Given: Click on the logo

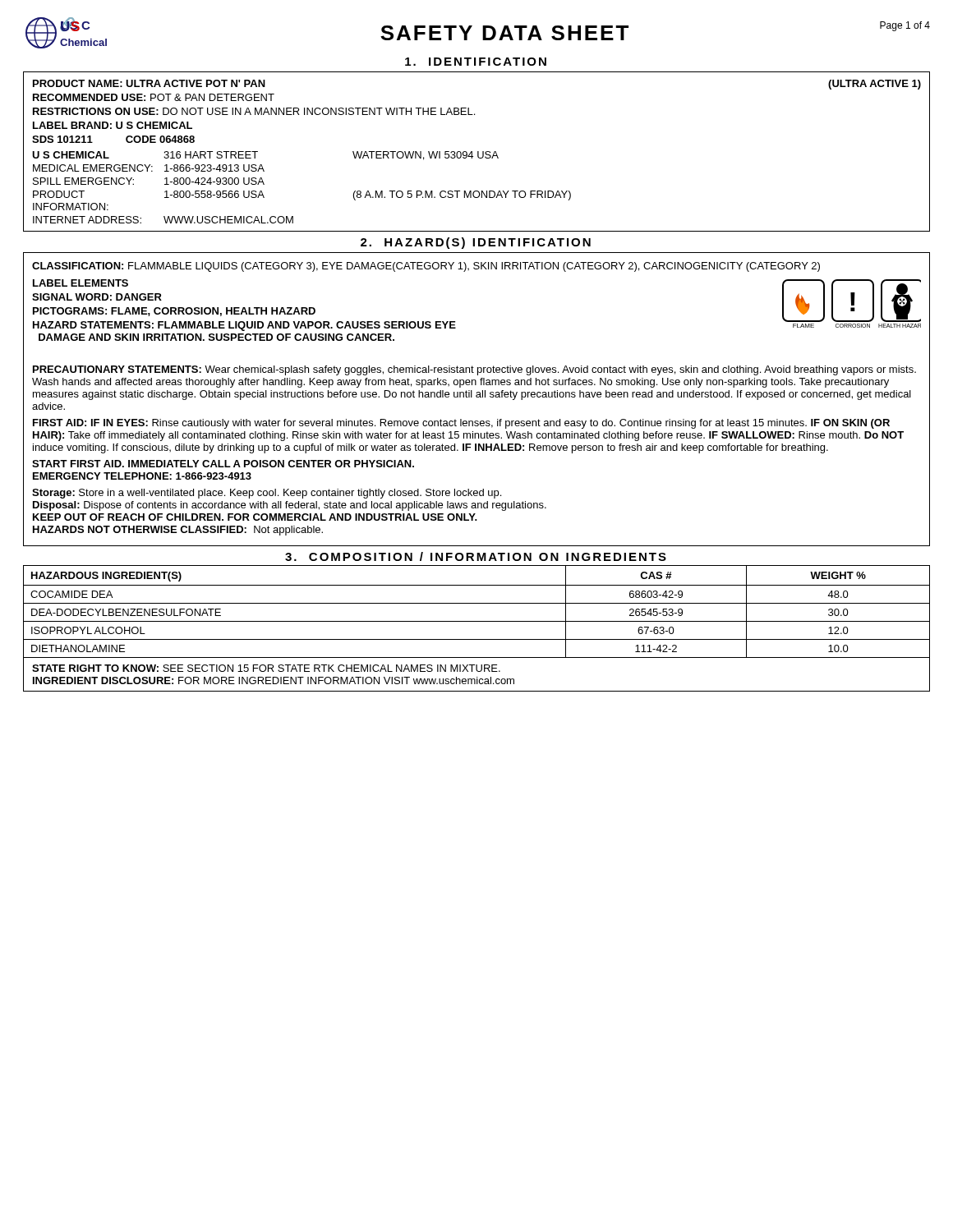Looking at the screenshot, I should (89, 33).
